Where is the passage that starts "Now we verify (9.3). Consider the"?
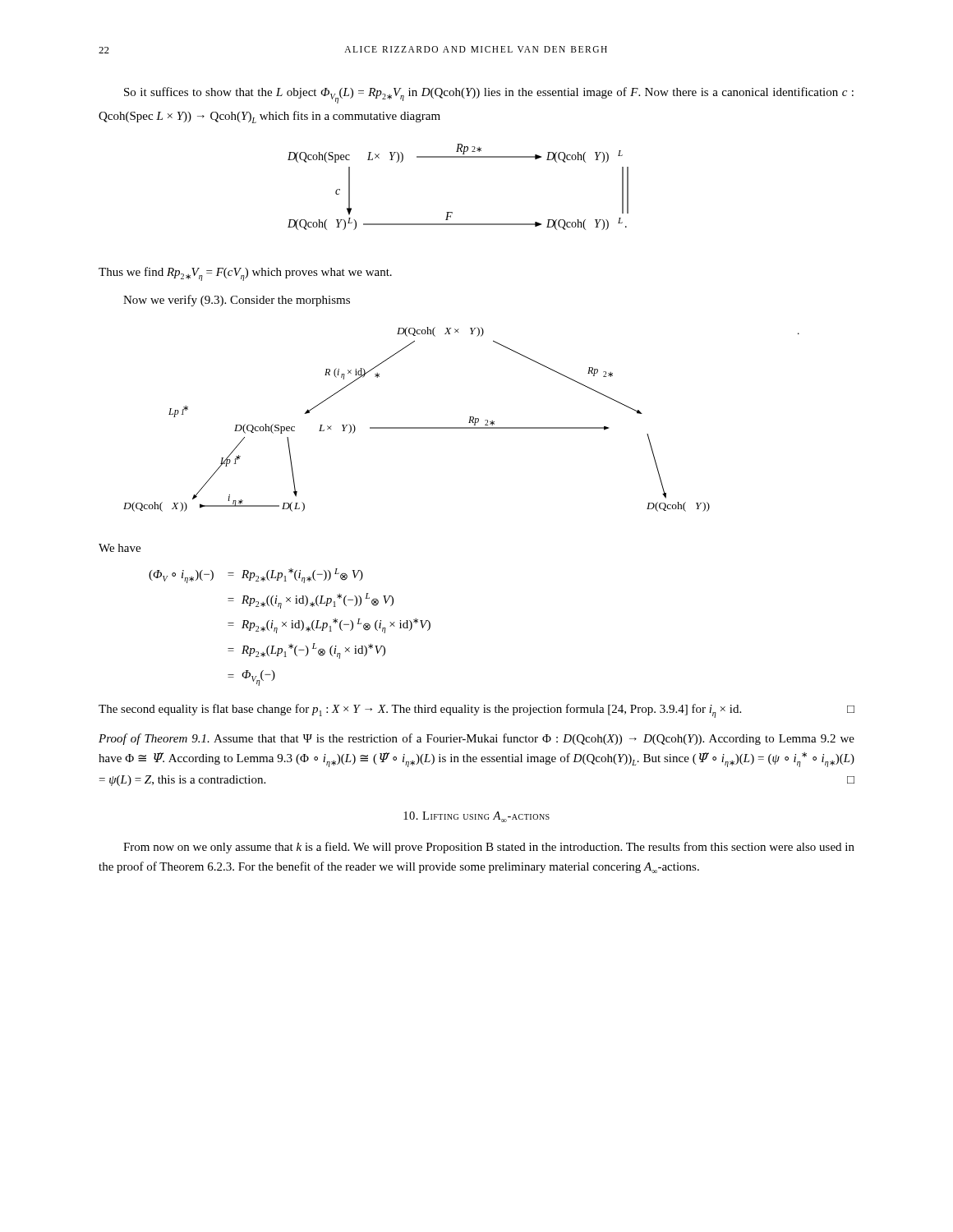 coord(237,301)
